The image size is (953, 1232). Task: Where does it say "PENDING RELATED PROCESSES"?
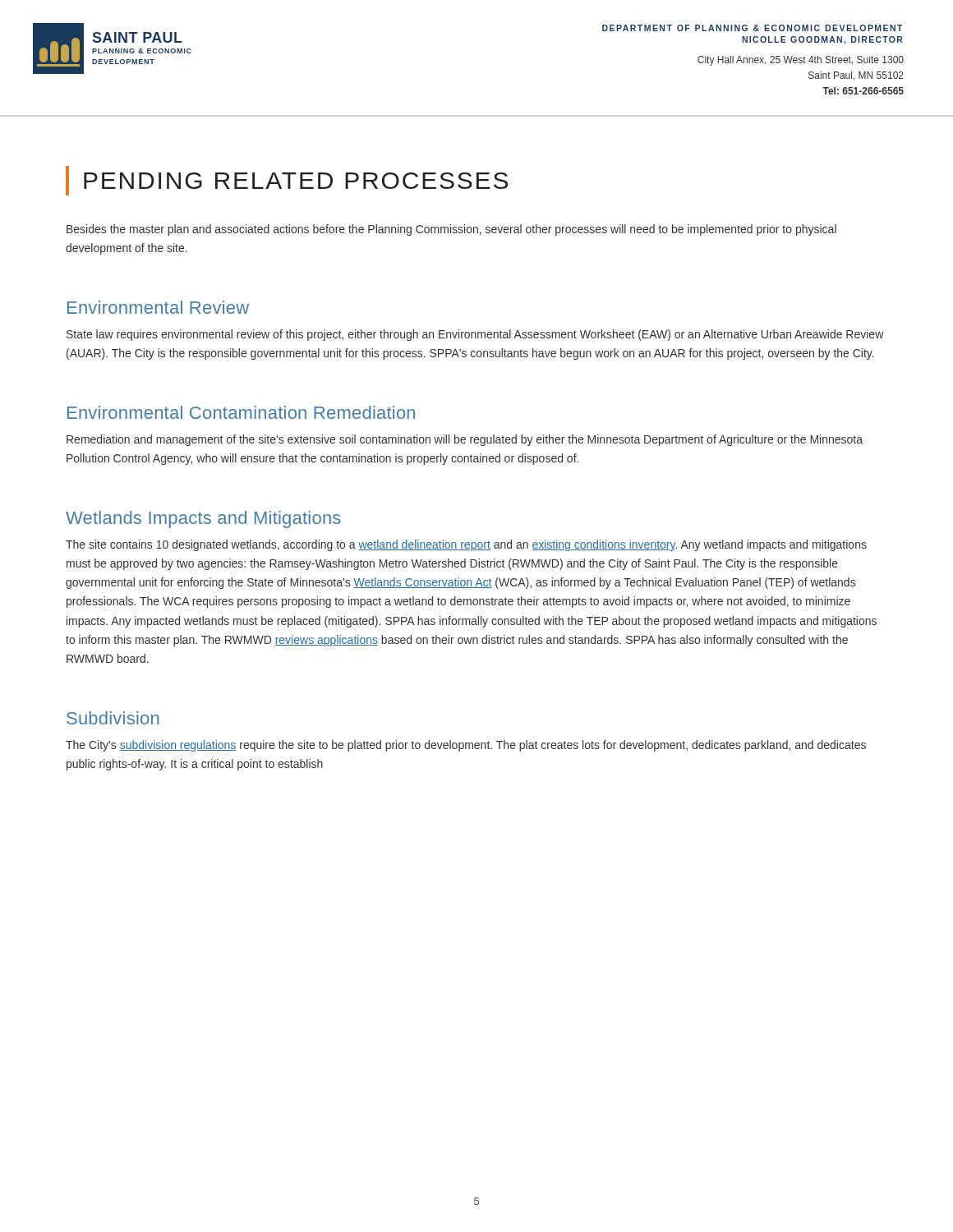coord(485,180)
